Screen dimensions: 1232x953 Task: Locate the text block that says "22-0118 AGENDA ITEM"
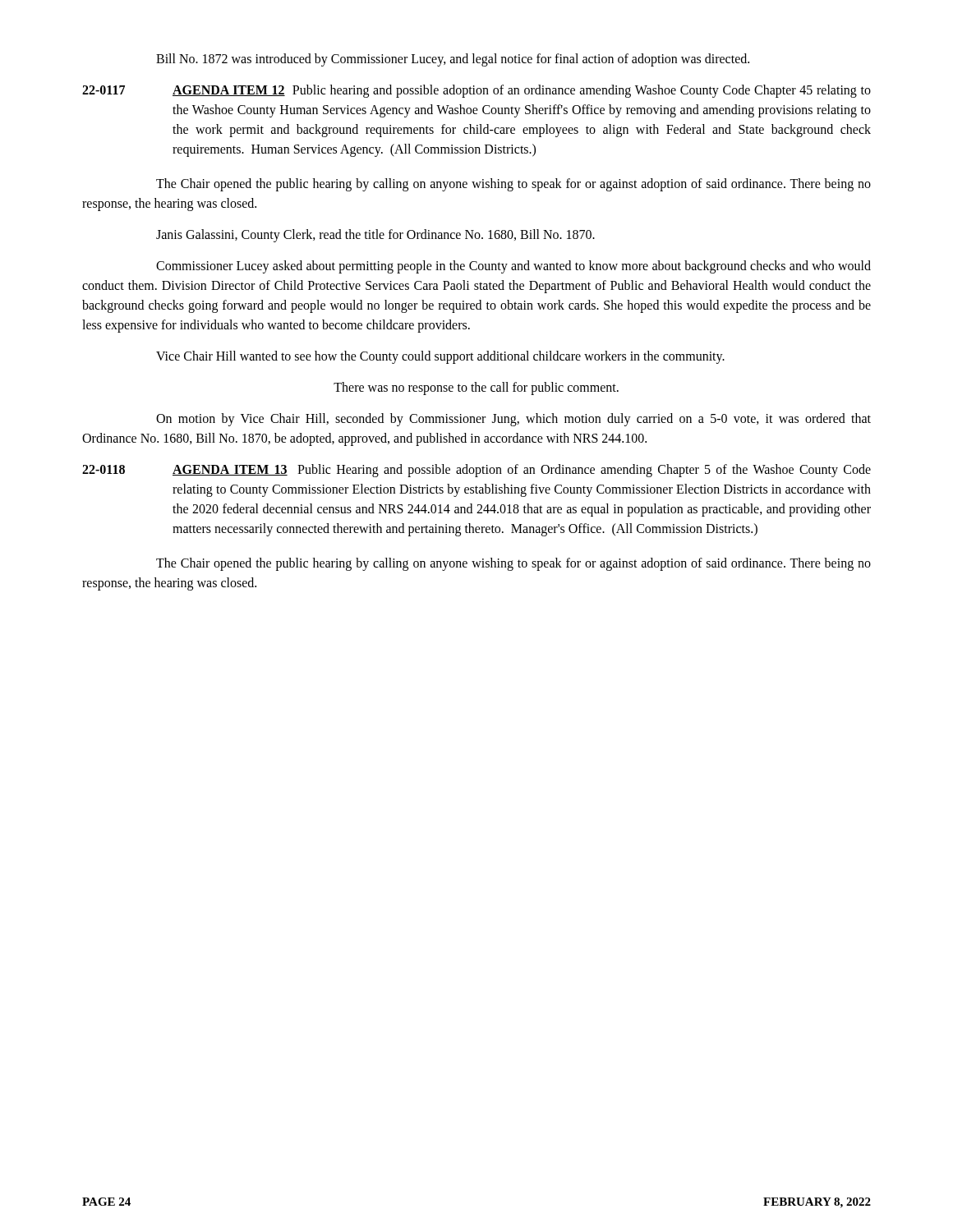point(476,499)
